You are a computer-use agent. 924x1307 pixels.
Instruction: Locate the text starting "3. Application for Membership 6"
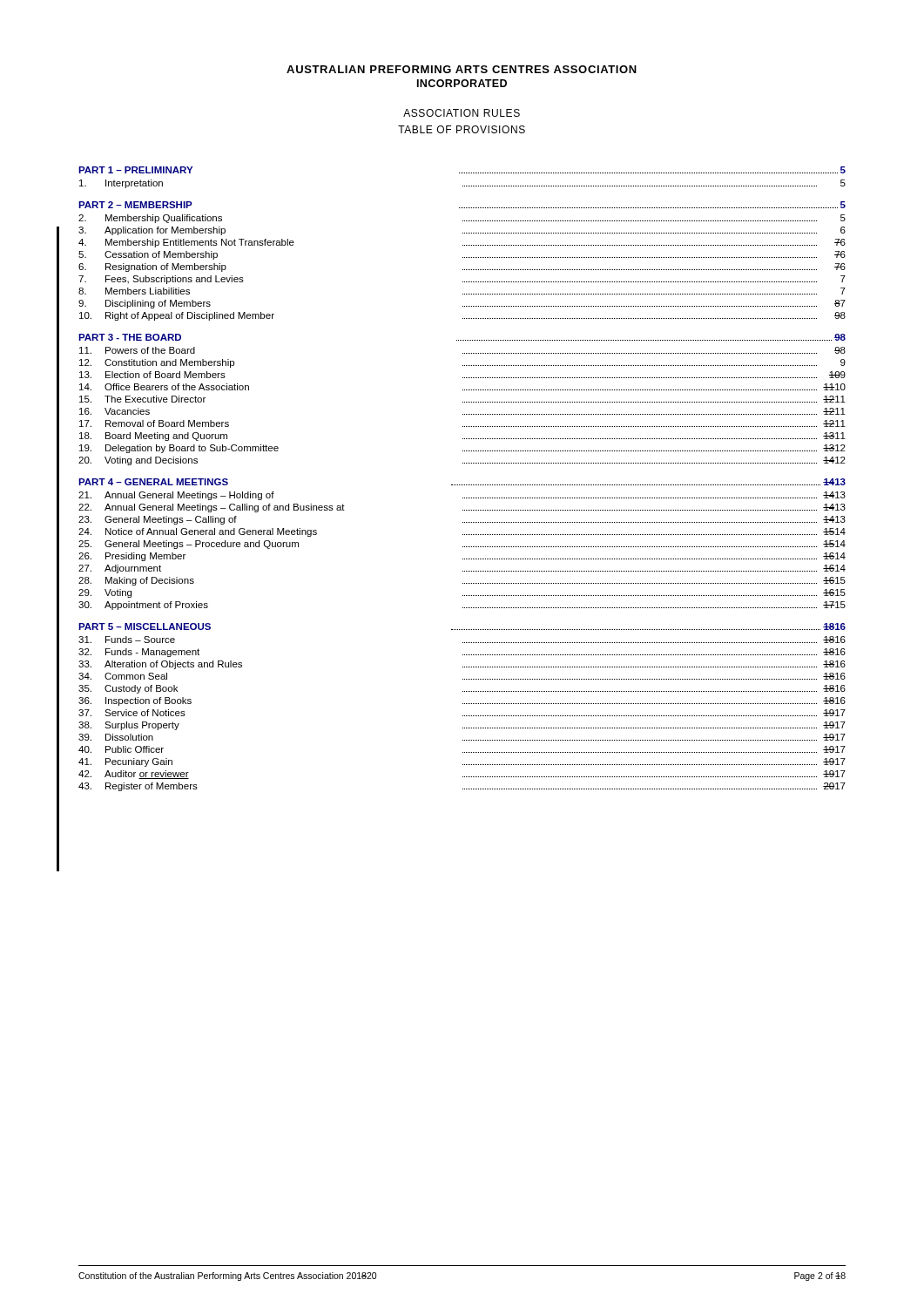pyautogui.click(x=462, y=231)
